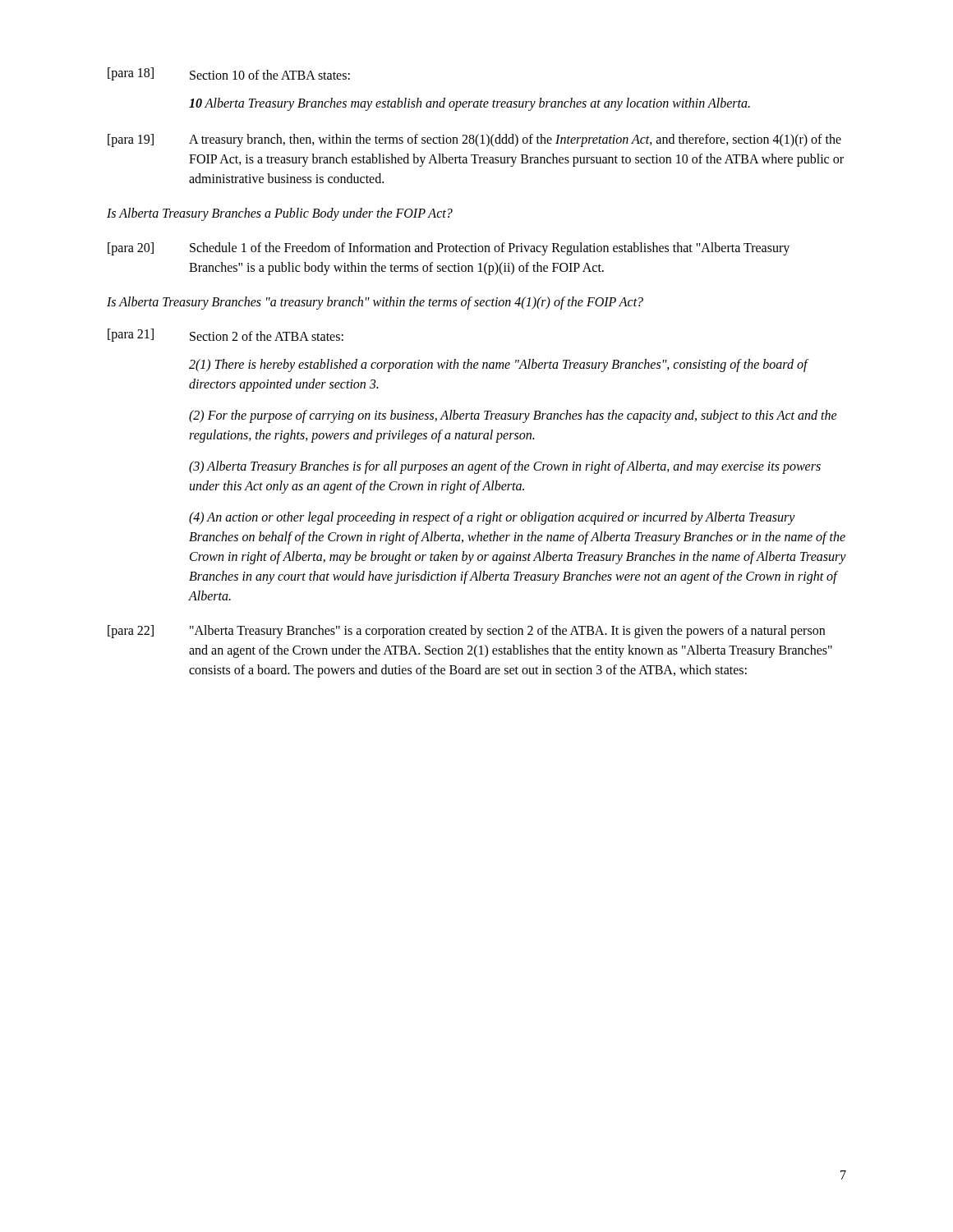The height and width of the screenshot is (1232, 953).
Task: Click the passage that begins "[para 21] Section 2 of"
Action: tap(226, 335)
